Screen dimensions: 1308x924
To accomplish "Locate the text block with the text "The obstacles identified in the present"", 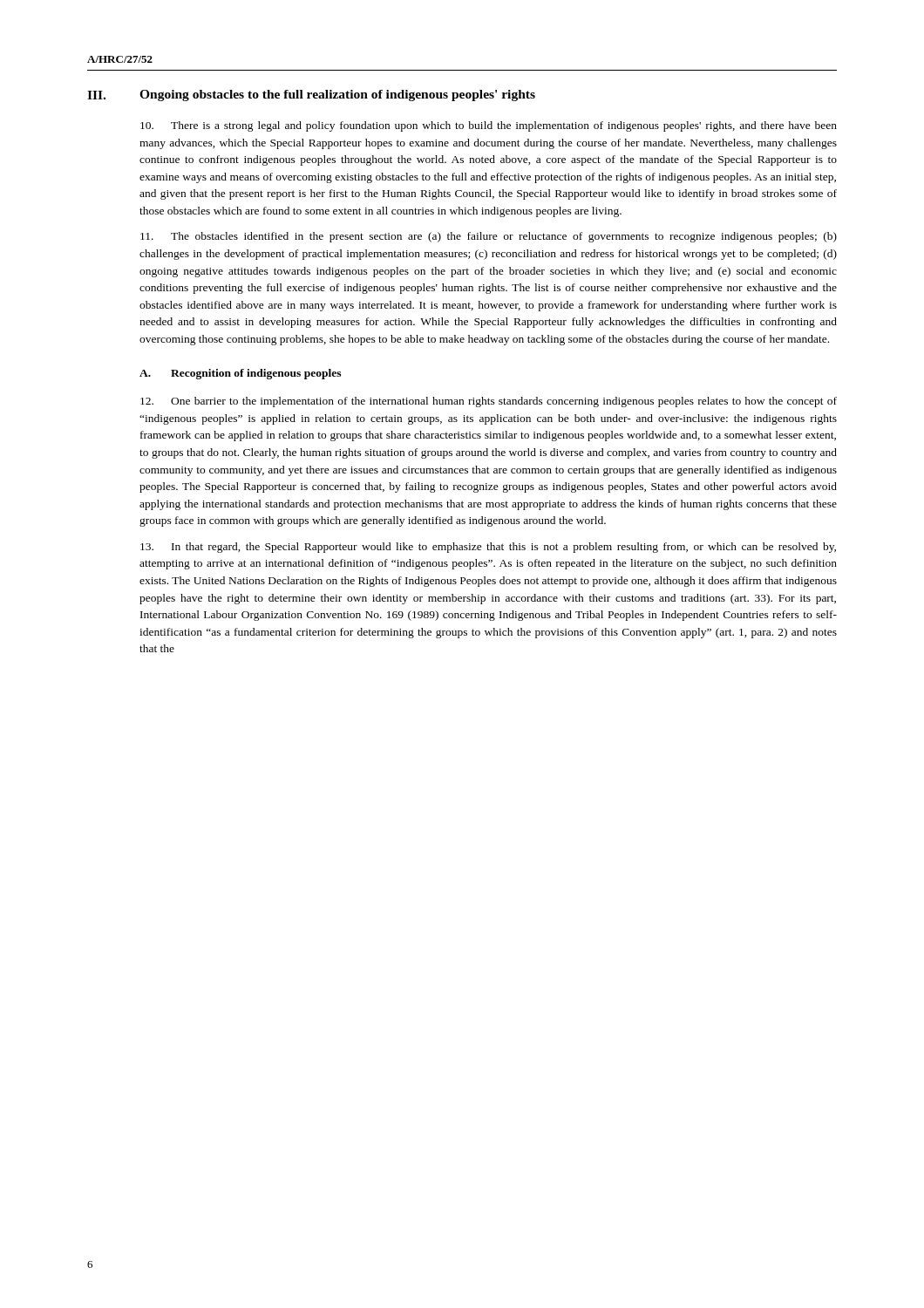I will click(488, 286).
